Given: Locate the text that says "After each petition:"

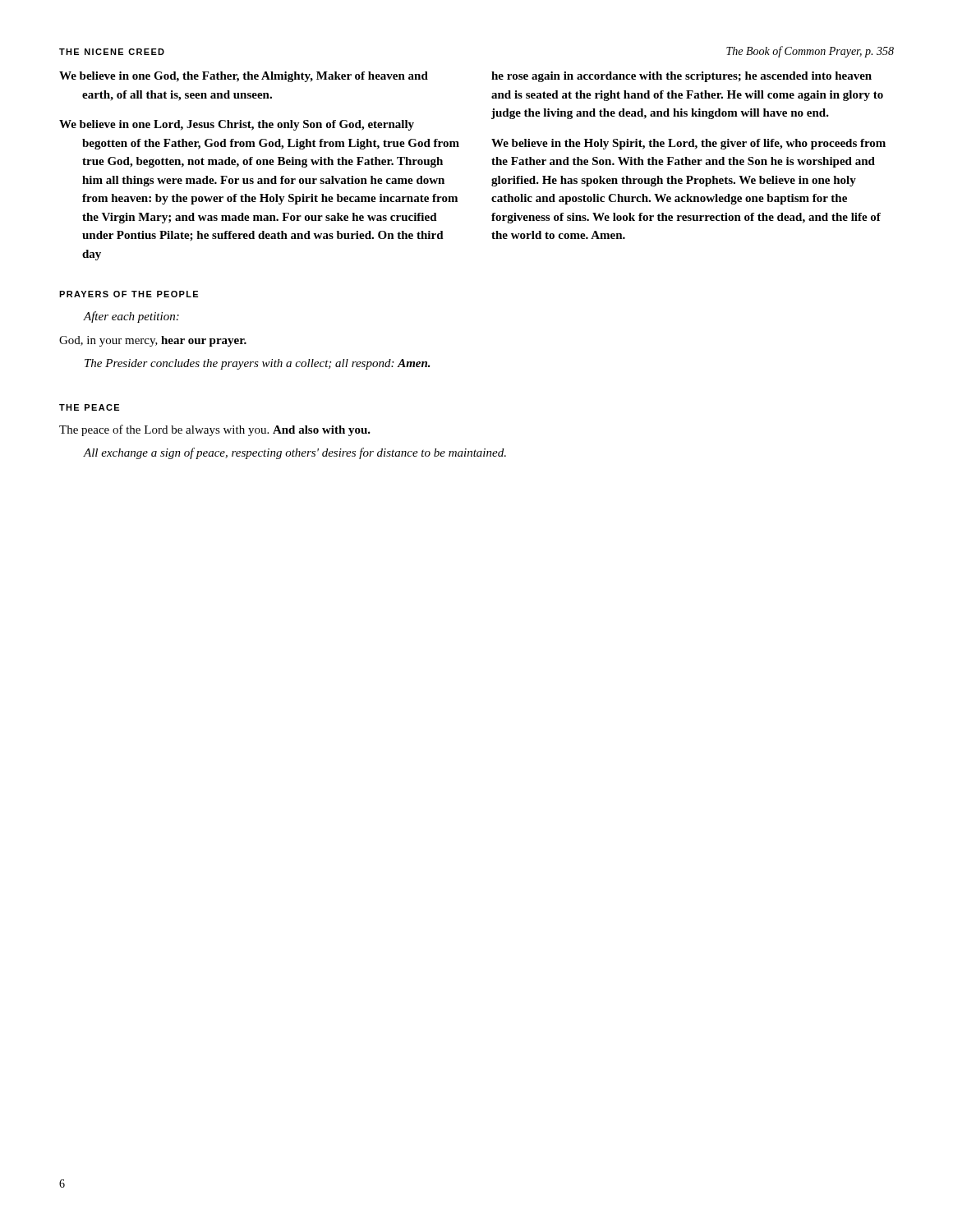Looking at the screenshot, I should pos(132,316).
